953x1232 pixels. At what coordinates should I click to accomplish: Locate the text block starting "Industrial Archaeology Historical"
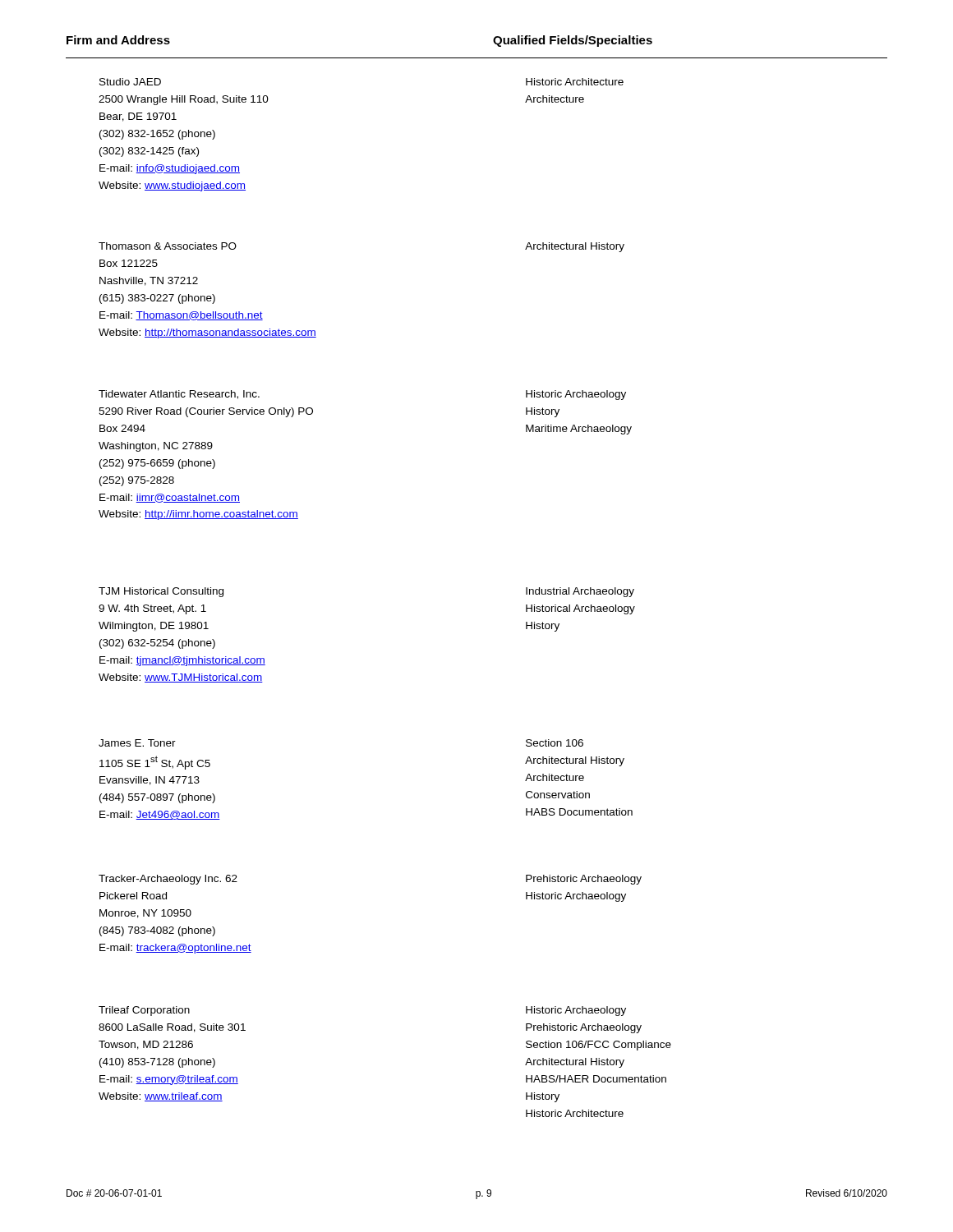coord(580,608)
